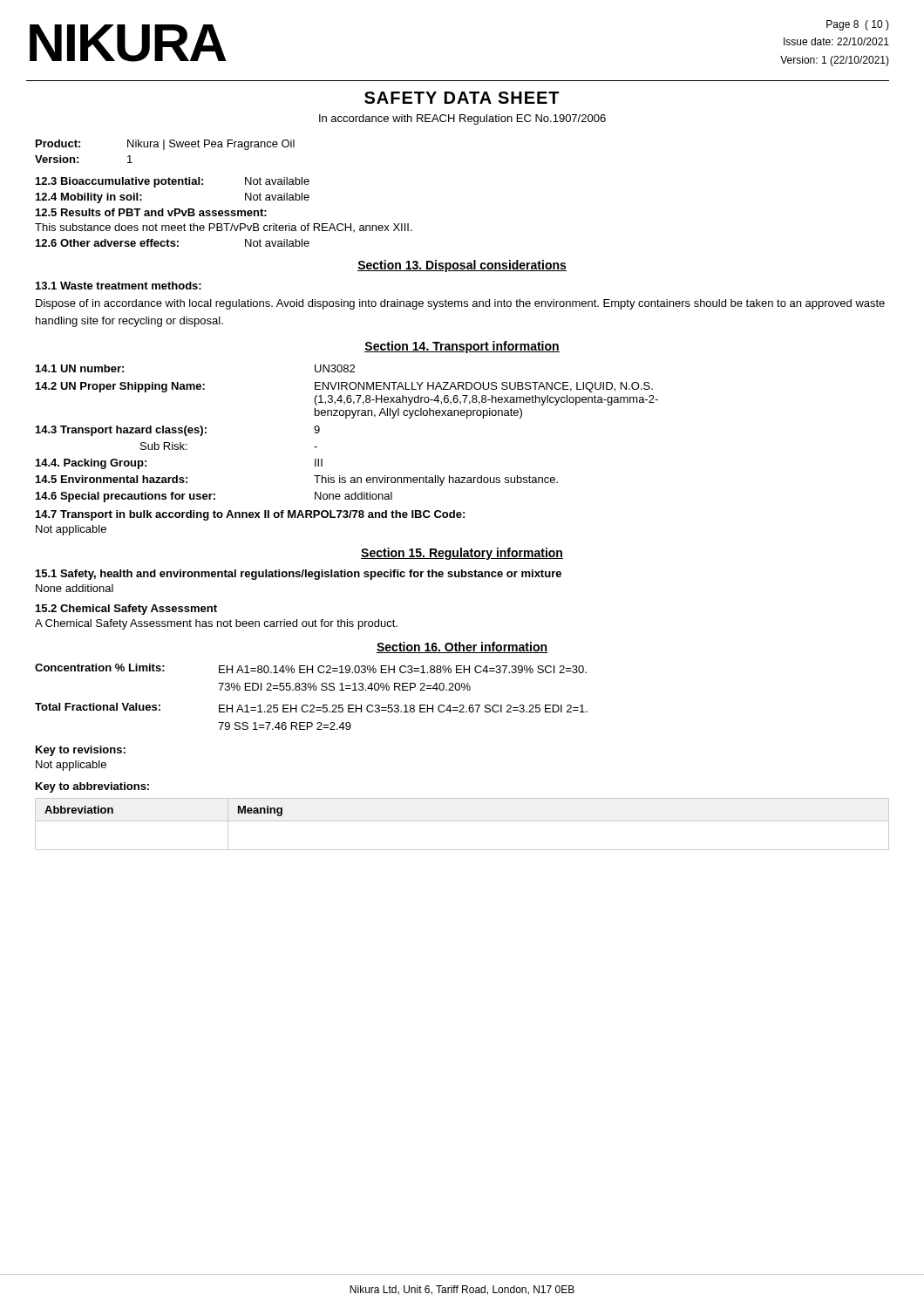The image size is (924, 1308).
Task: Find the table that mentions "Abbreviation"
Action: [x=462, y=824]
